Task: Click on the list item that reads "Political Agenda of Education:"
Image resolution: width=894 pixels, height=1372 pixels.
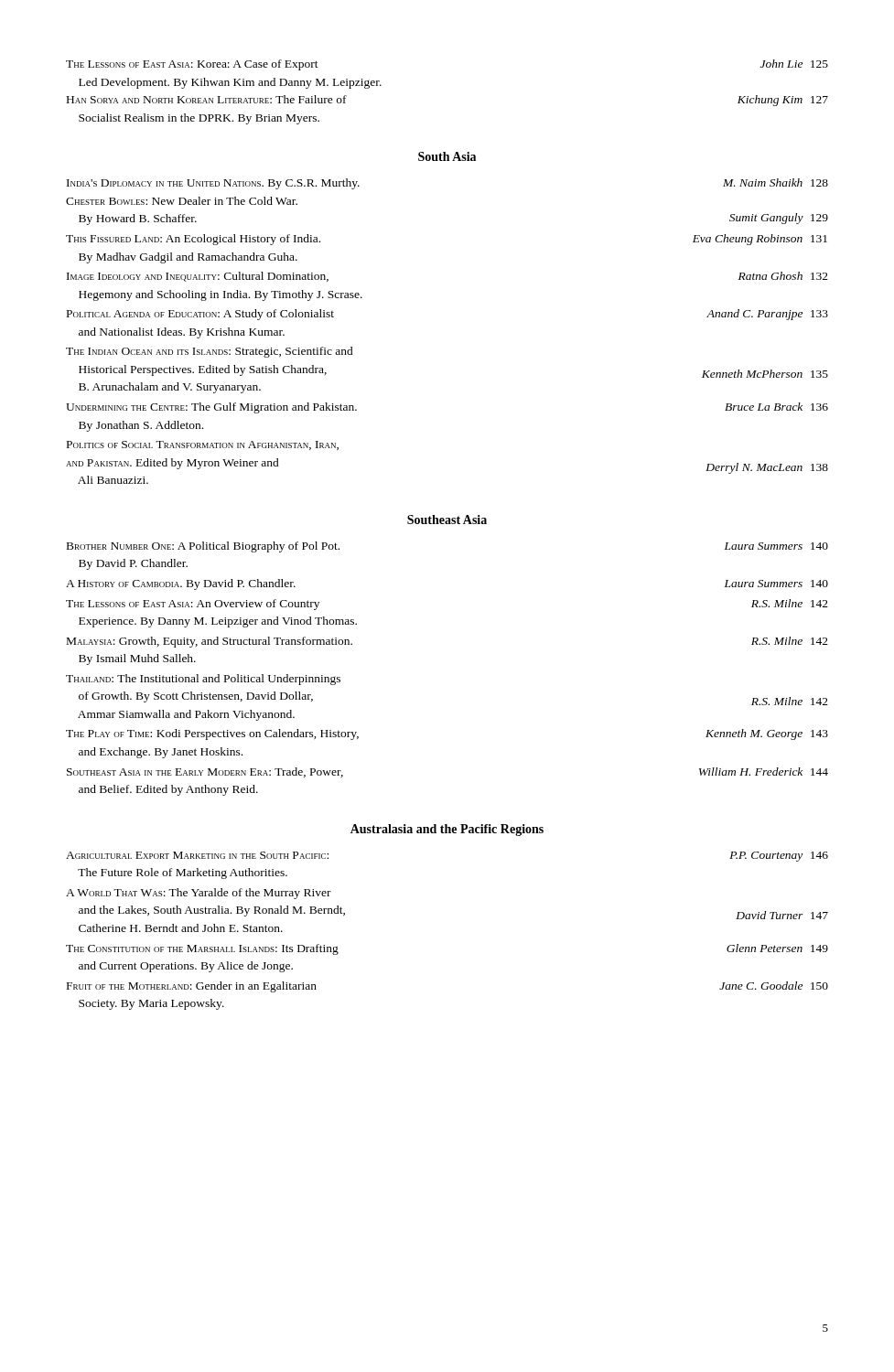Action: click(x=205, y=314)
